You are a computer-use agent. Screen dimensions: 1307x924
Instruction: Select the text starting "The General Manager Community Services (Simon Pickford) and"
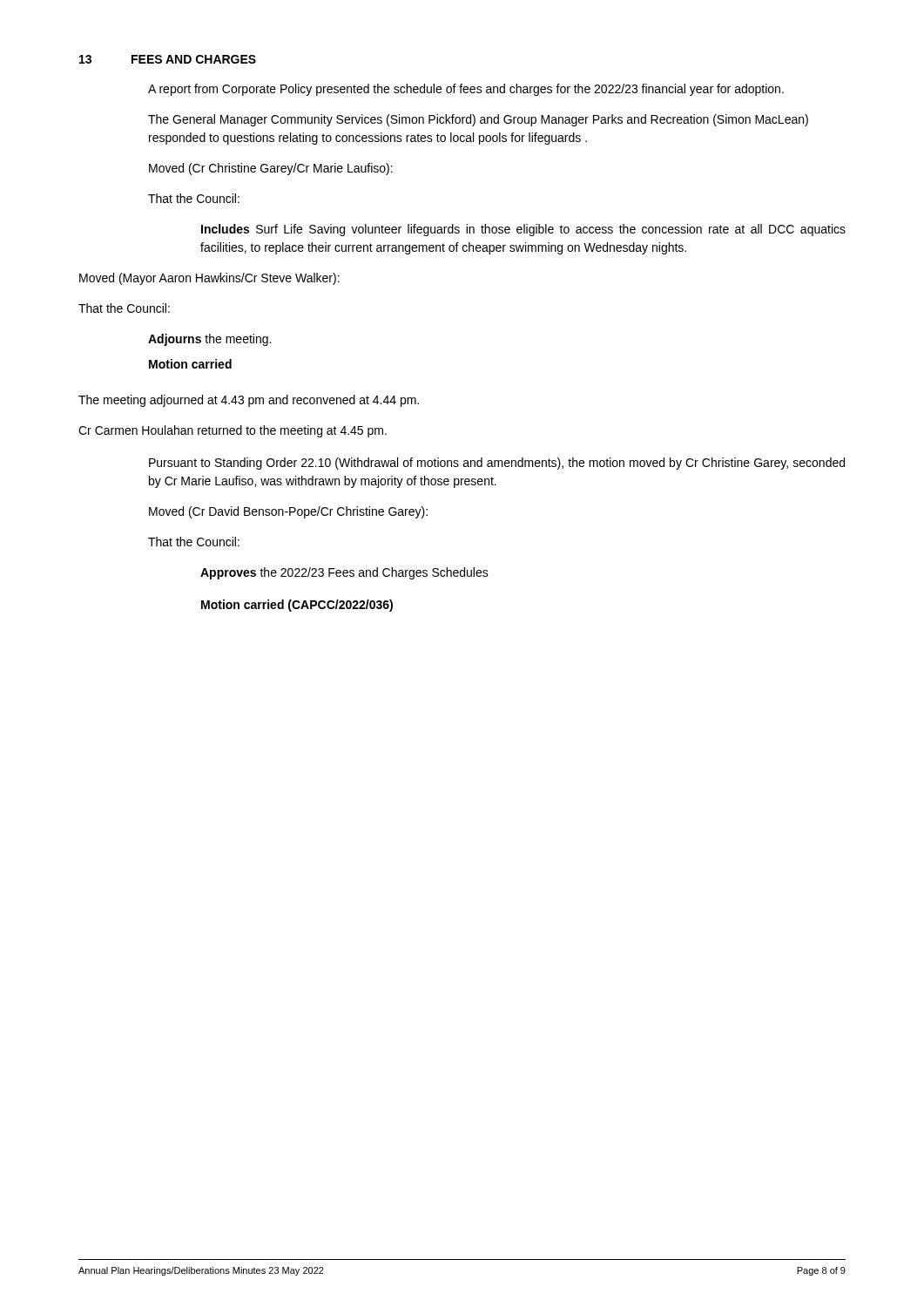[478, 129]
